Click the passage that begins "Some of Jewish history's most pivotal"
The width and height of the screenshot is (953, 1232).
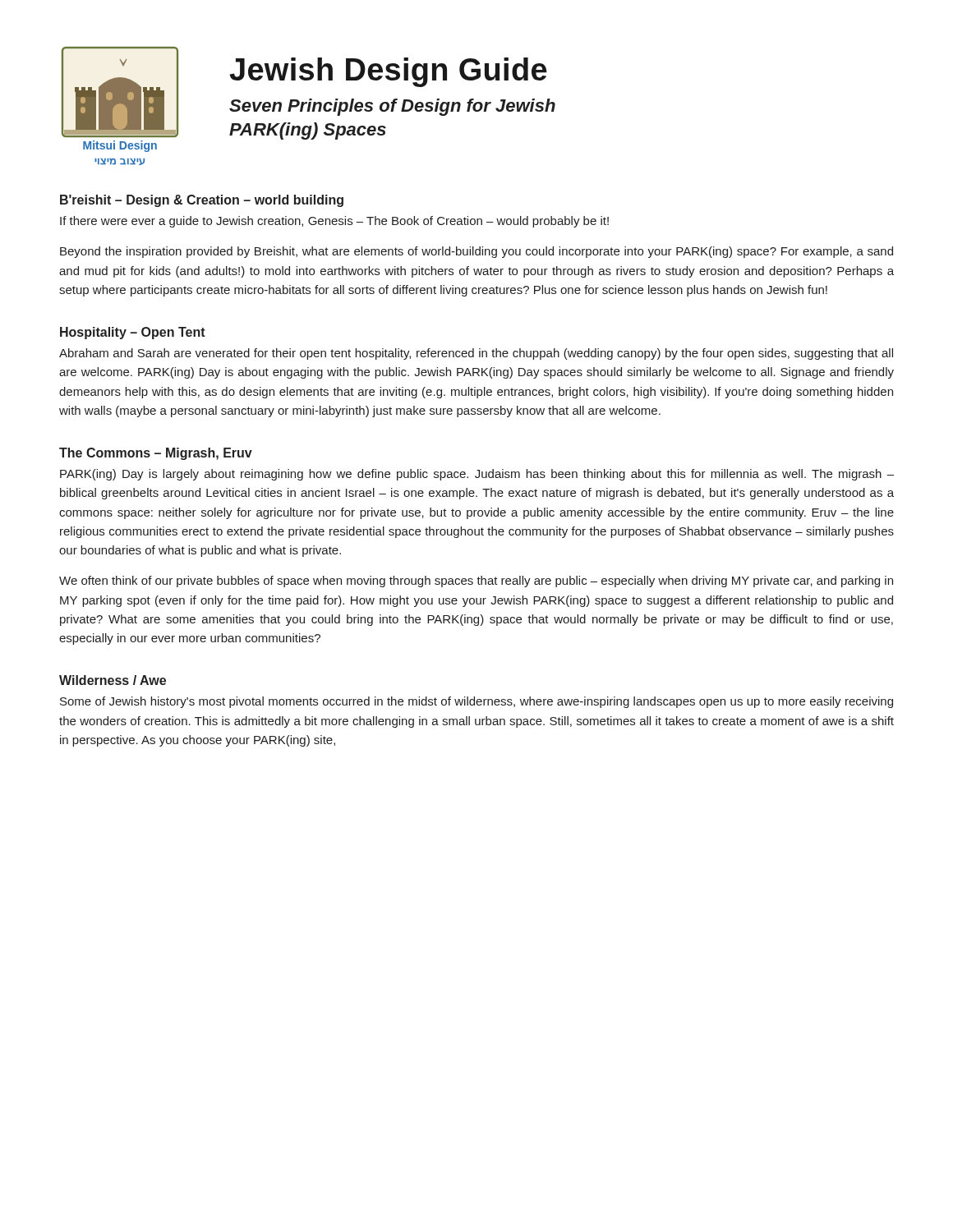[x=476, y=720]
